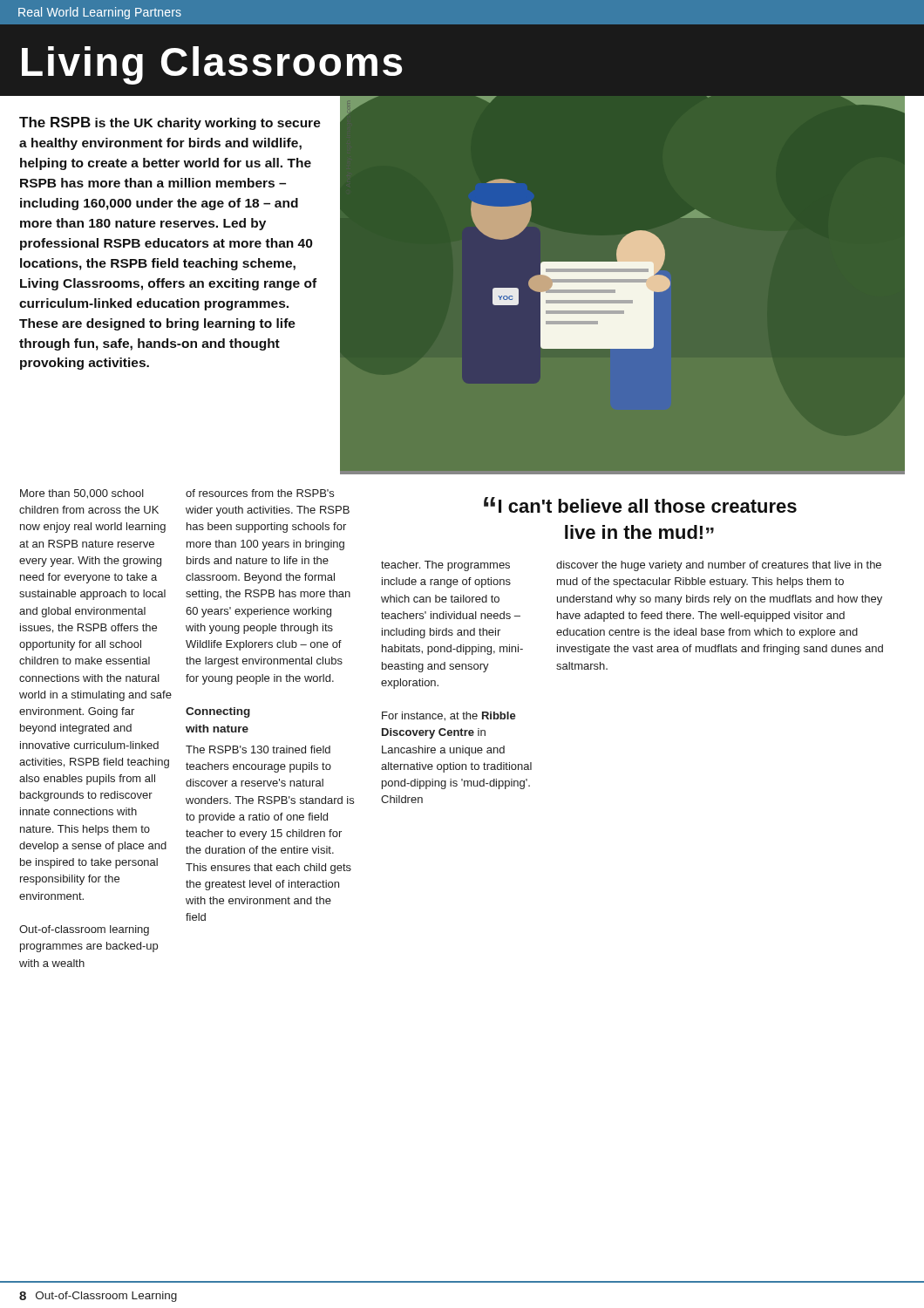Navigate to the passage starting "teacher. The programmes include a range of"
Screen dimensions: 1308x924
point(445,566)
